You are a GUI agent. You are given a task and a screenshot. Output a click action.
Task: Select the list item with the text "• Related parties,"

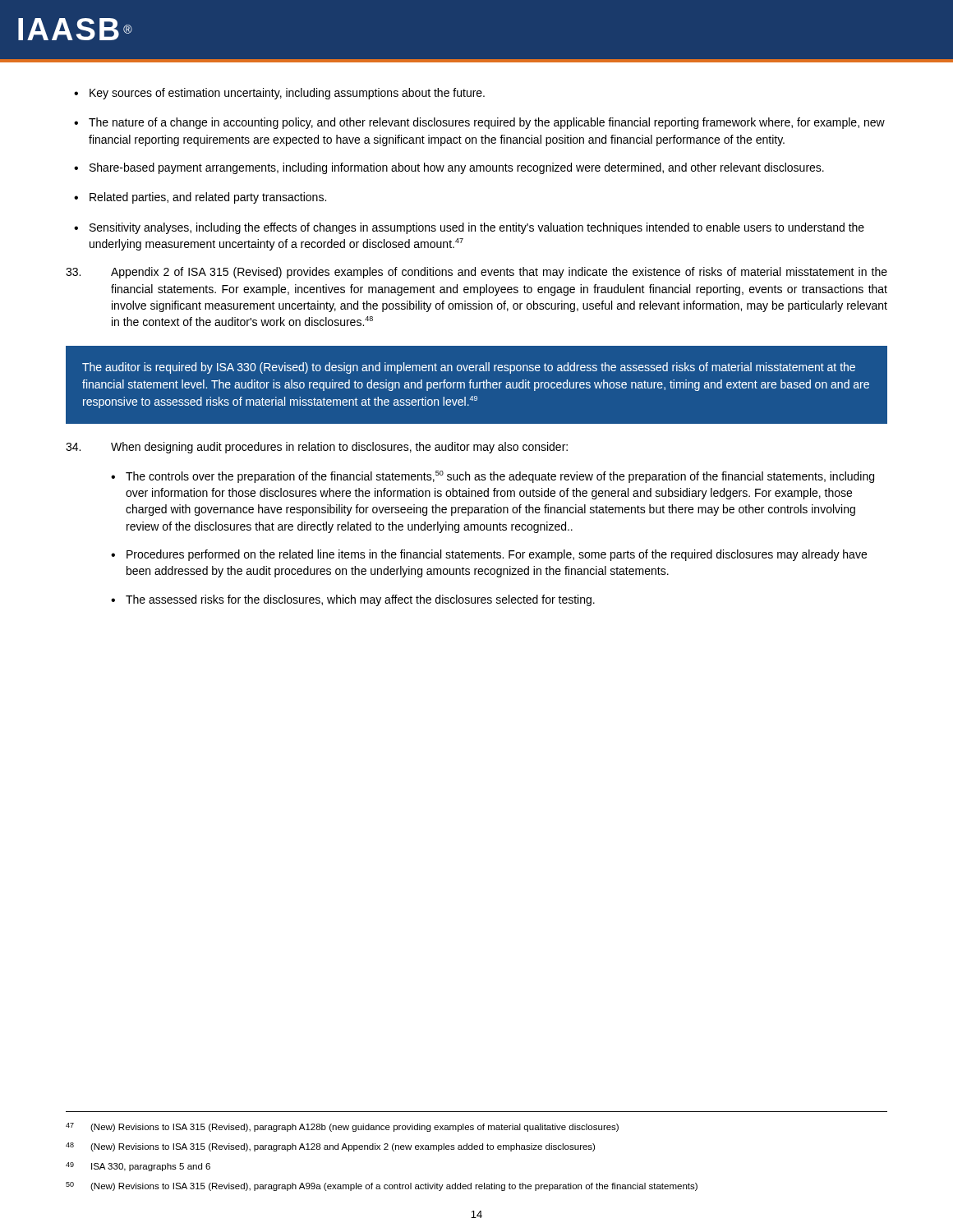tap(201, 198)
